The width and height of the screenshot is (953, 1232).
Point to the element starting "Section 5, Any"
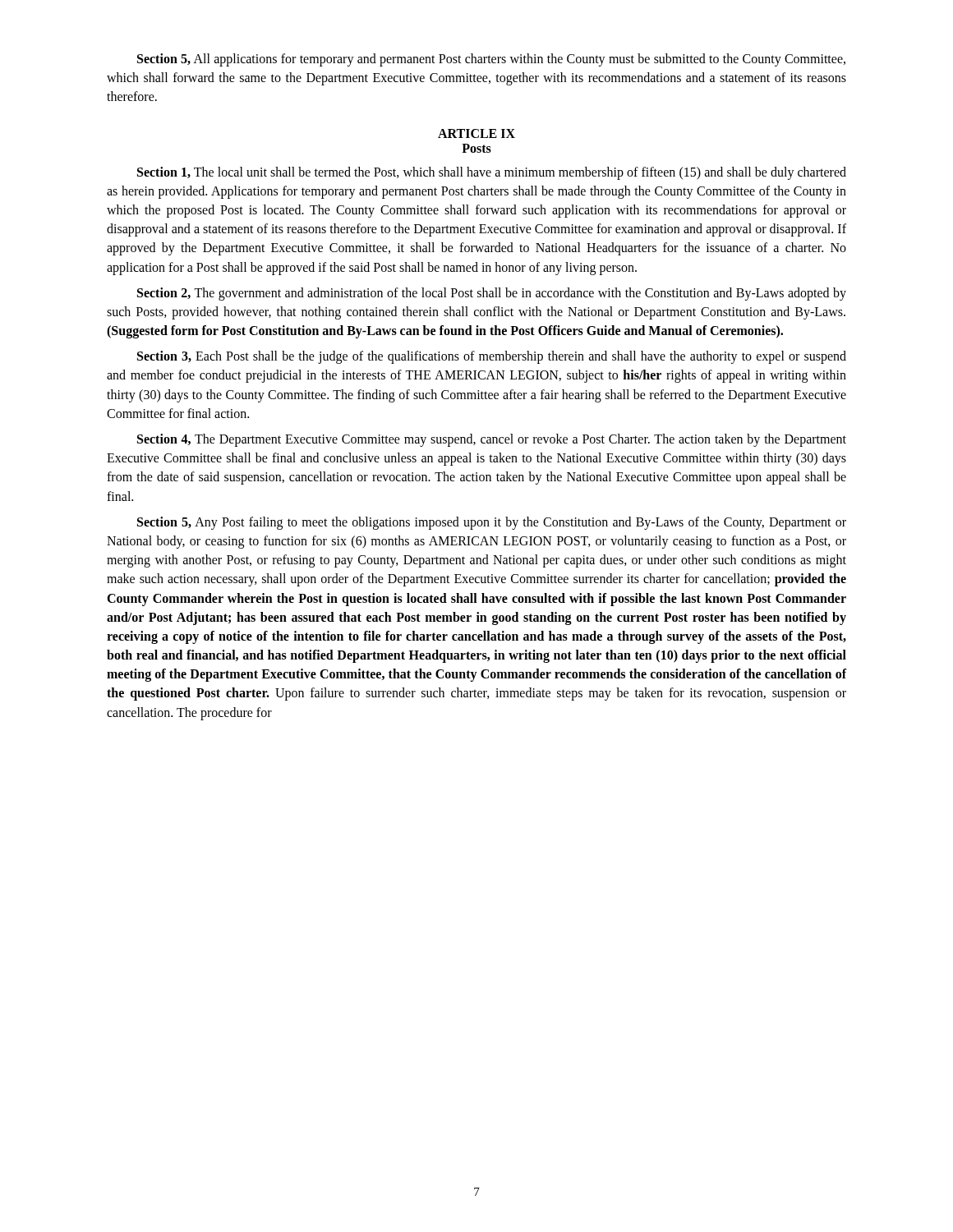click(x=476, y=617)
